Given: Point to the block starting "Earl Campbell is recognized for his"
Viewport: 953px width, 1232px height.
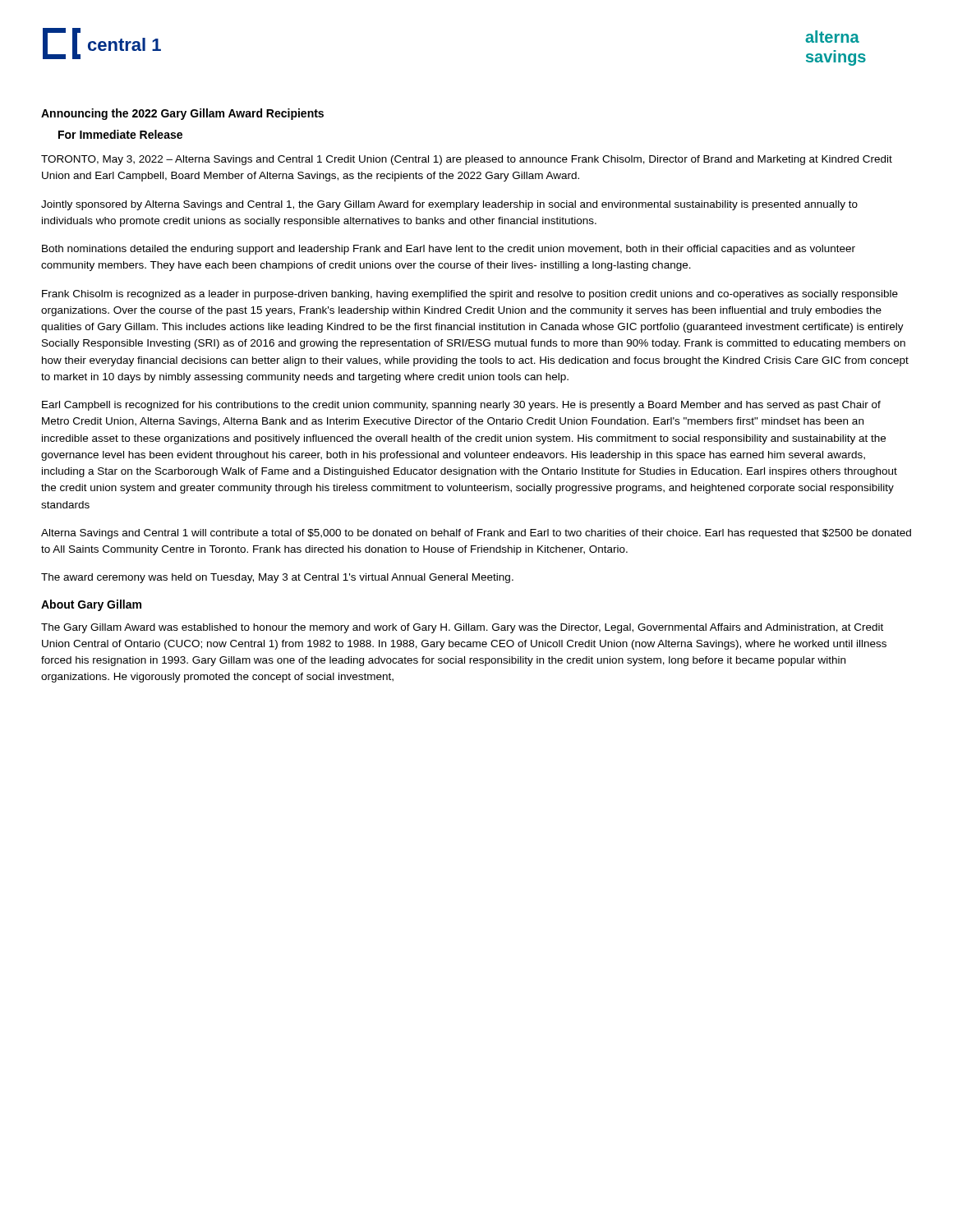Looking at the screenshot, I should 469,454.
